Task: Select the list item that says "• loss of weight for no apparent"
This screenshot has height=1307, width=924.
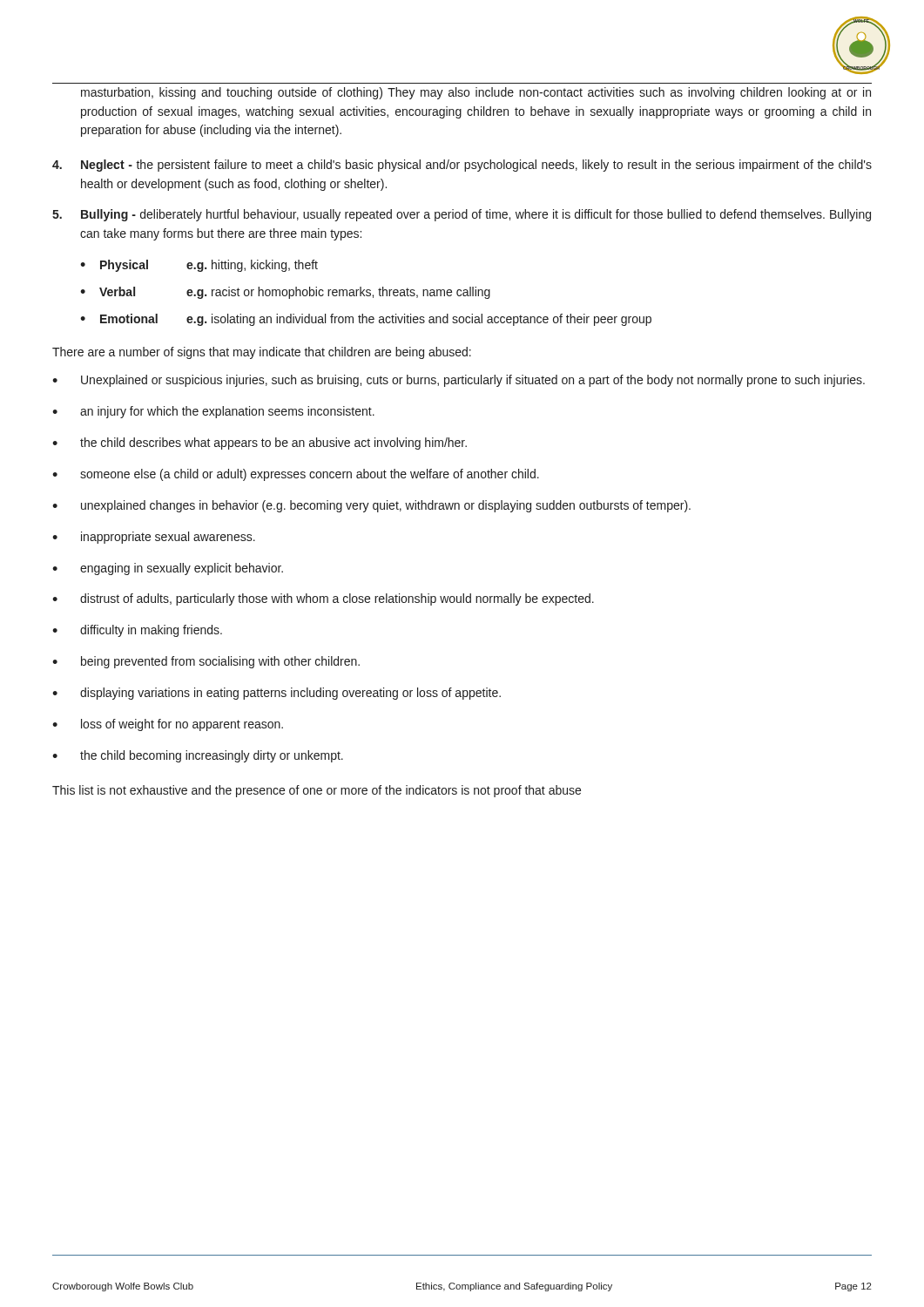Action: click(168, 725)
